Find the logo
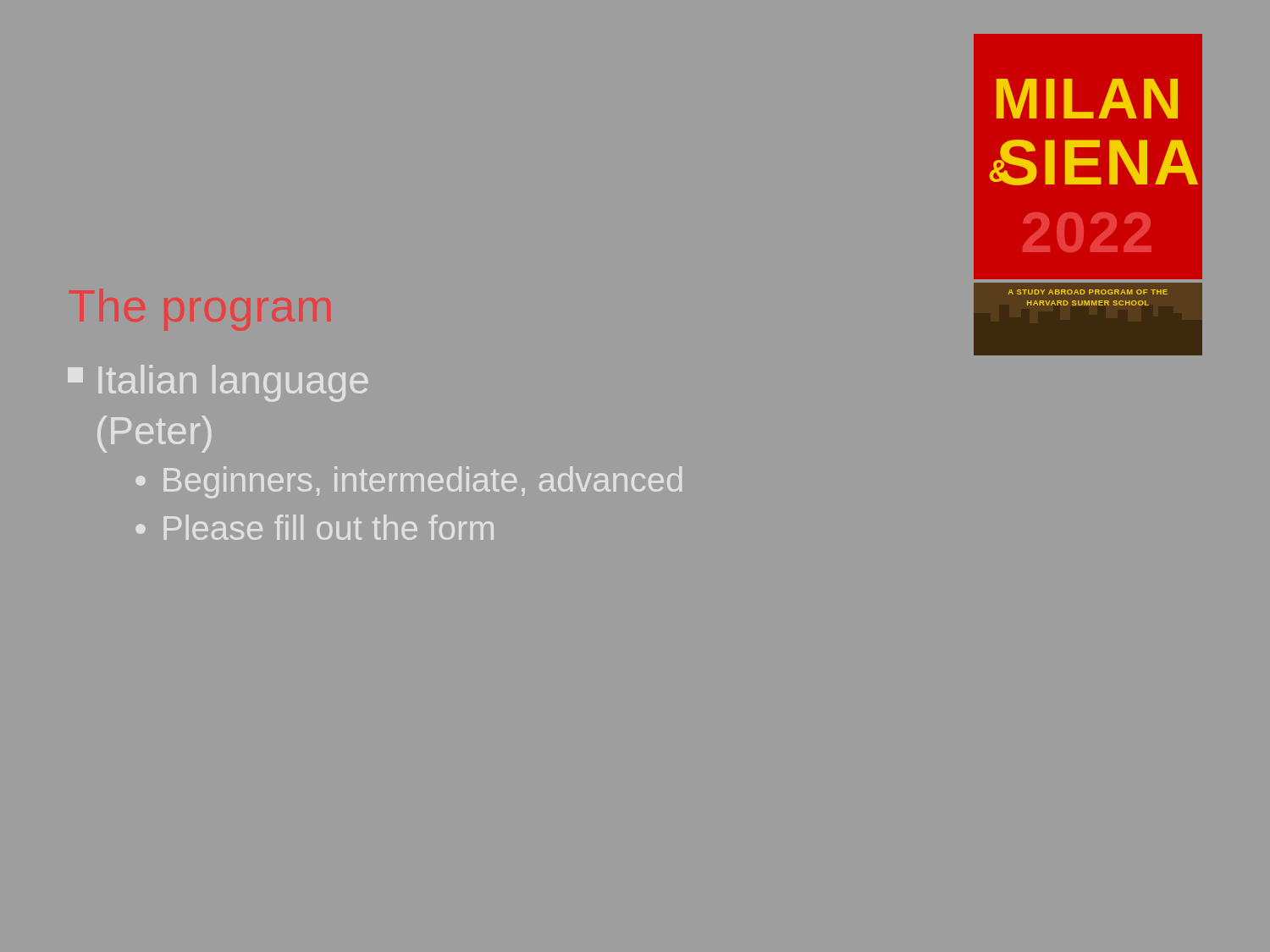The image size is (1270, 952). (x=1088, y=195)
